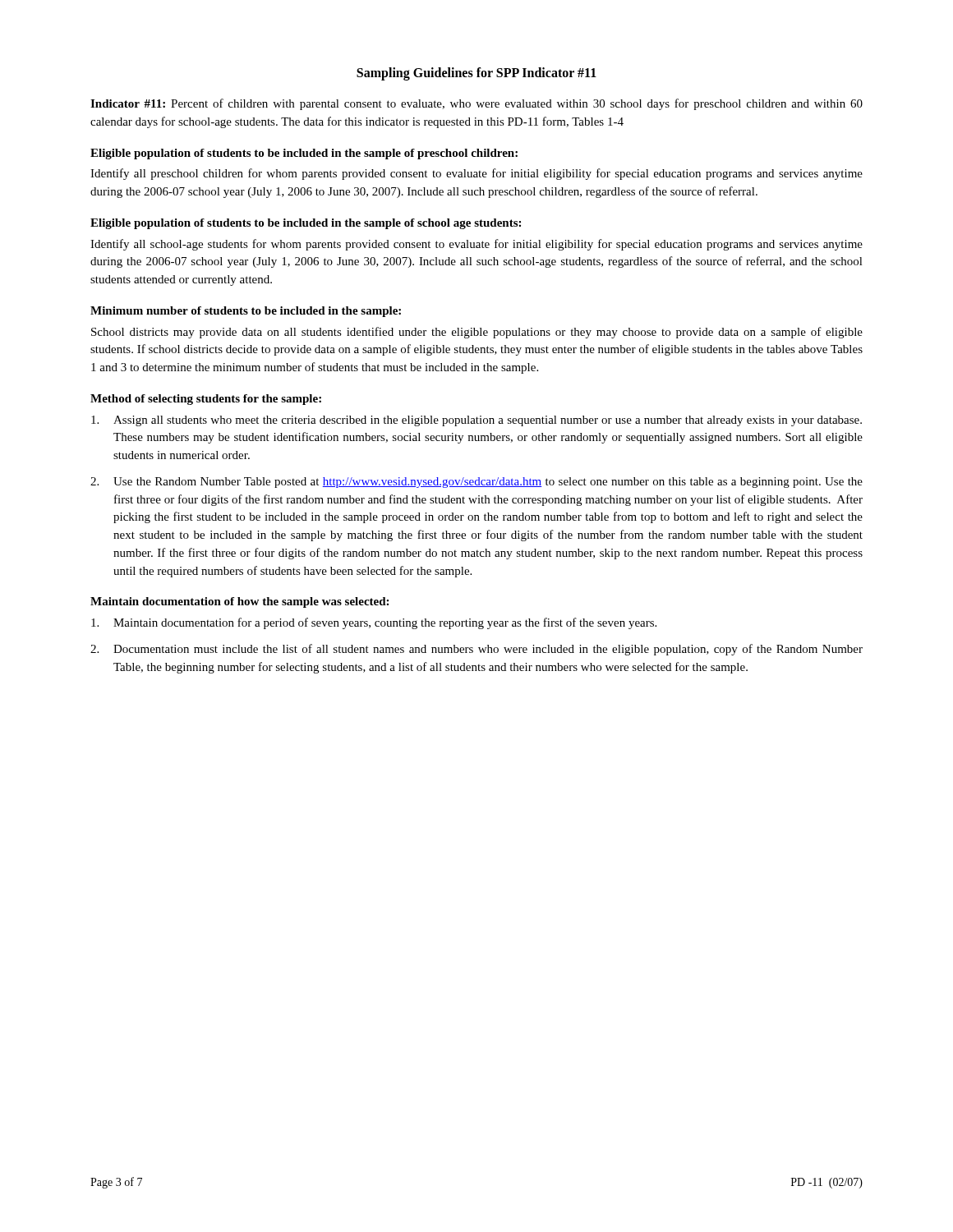Find the block on this page that starts "Assign all students who meet the"

coord(476,438)
